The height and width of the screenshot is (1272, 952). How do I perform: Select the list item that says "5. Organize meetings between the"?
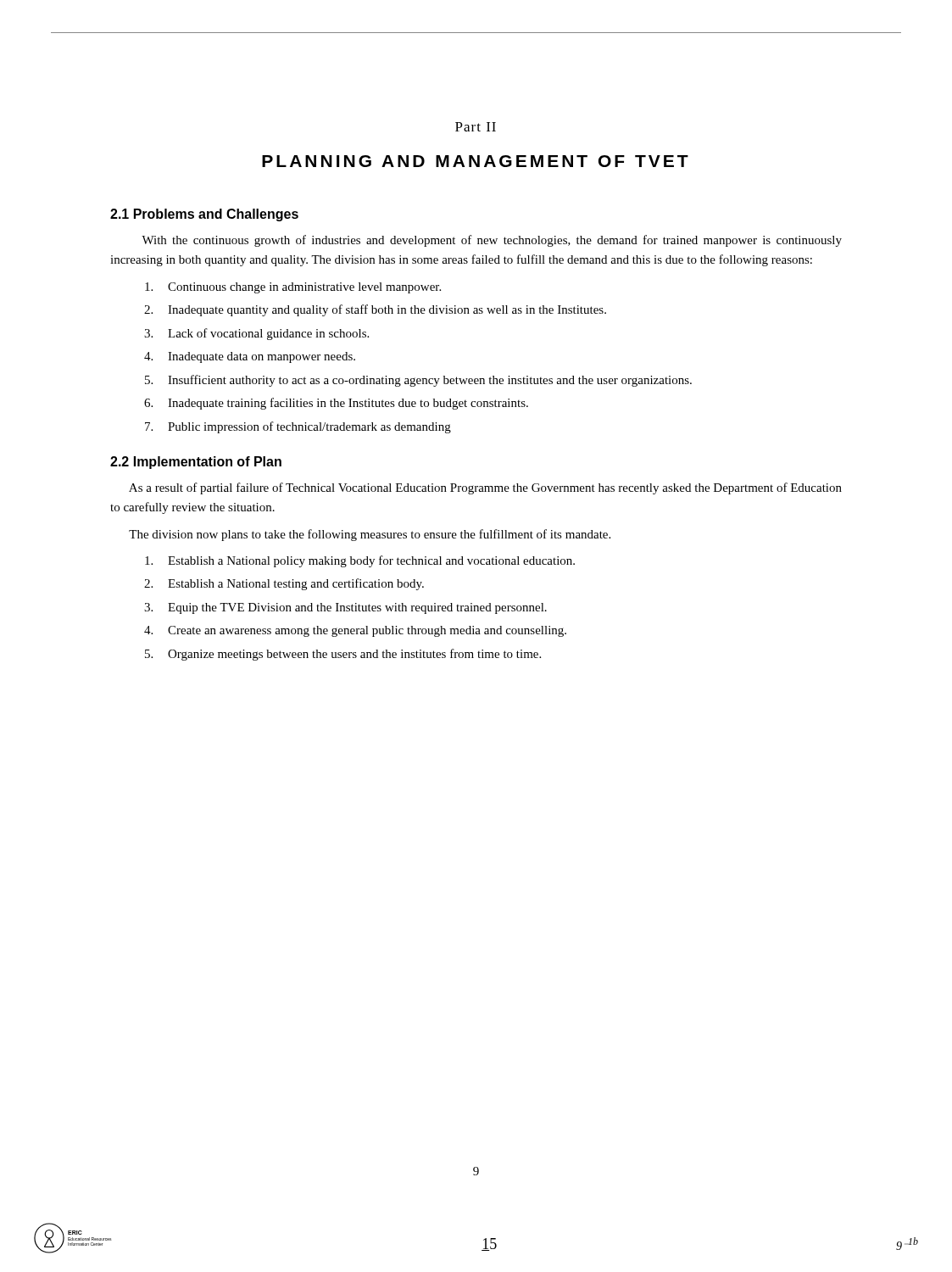[x=493, y=654]
